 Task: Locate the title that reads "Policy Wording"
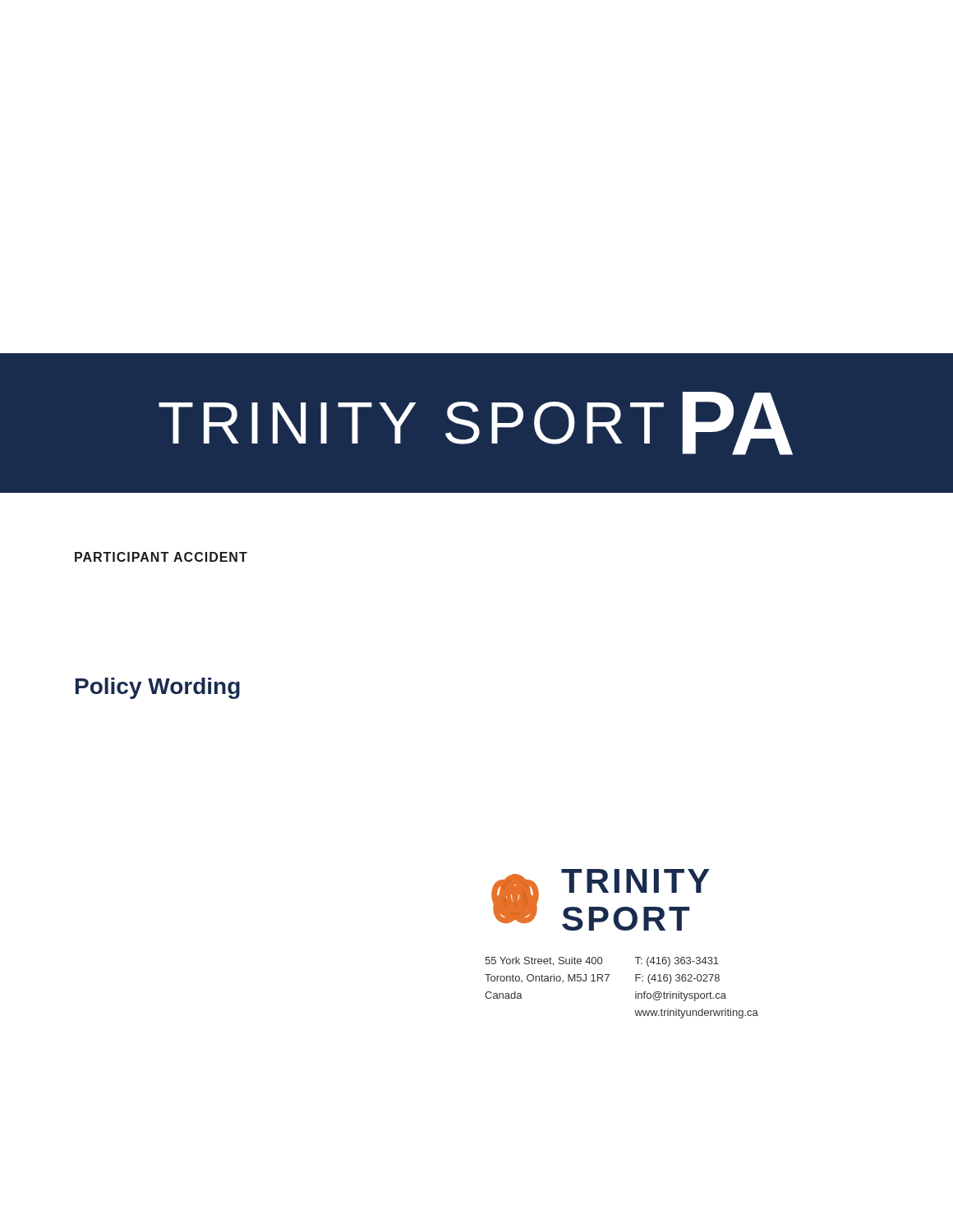pyautogui.click(x=157, y=686)
